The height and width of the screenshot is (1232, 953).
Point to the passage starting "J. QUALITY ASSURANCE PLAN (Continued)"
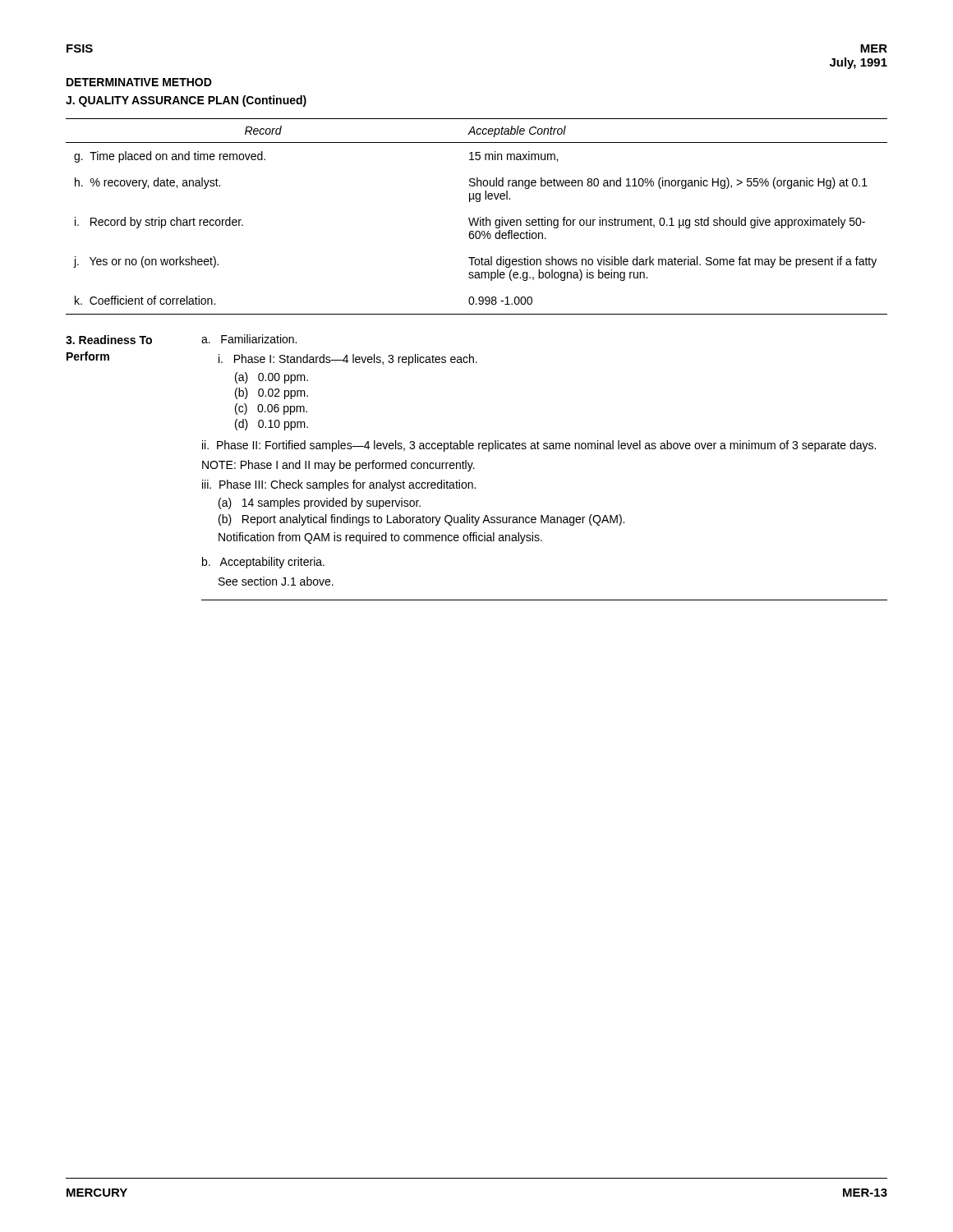pyautogui.click(x=186, y=100)
